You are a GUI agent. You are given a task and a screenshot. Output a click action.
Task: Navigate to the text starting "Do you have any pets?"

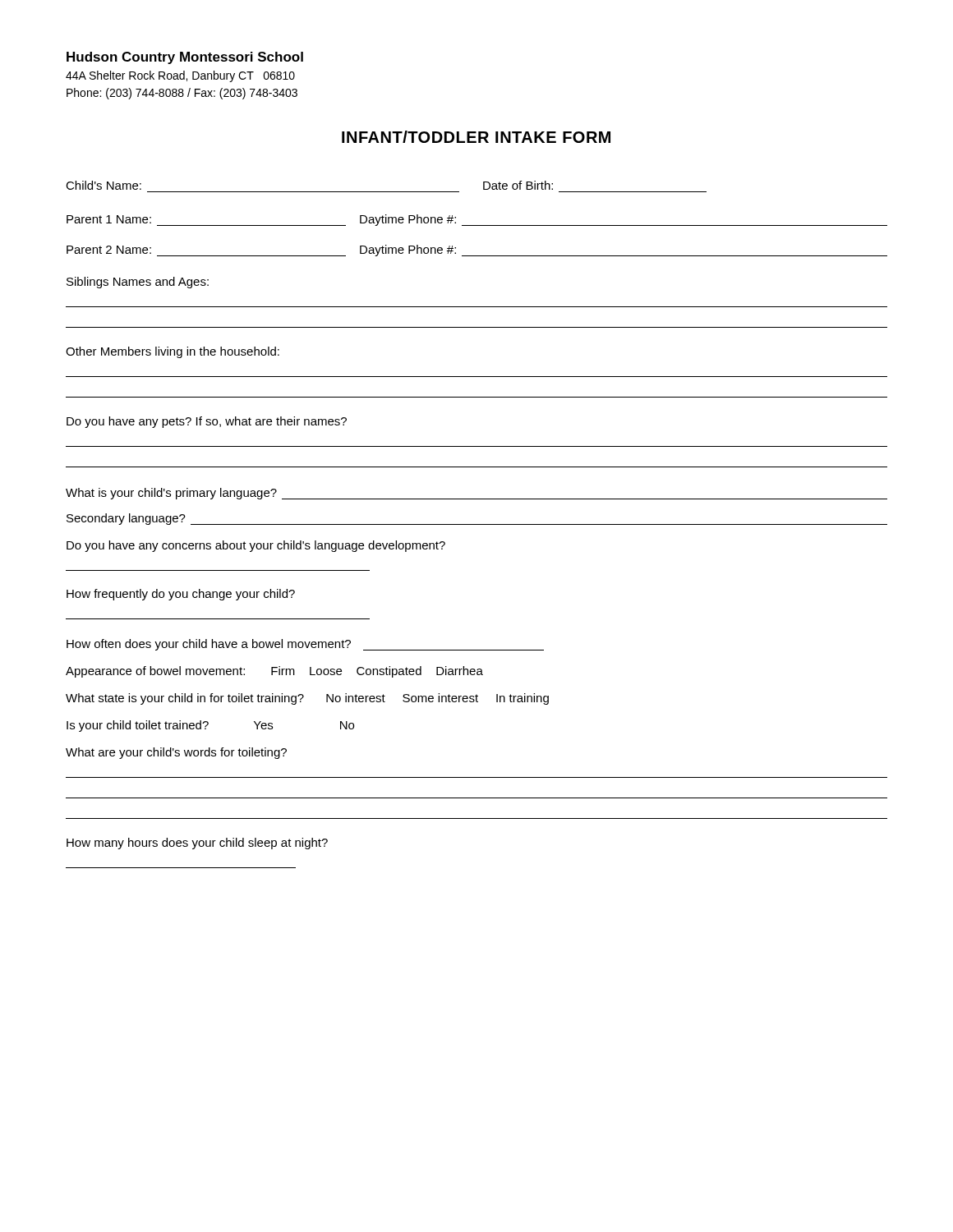(x=476, y=441)
